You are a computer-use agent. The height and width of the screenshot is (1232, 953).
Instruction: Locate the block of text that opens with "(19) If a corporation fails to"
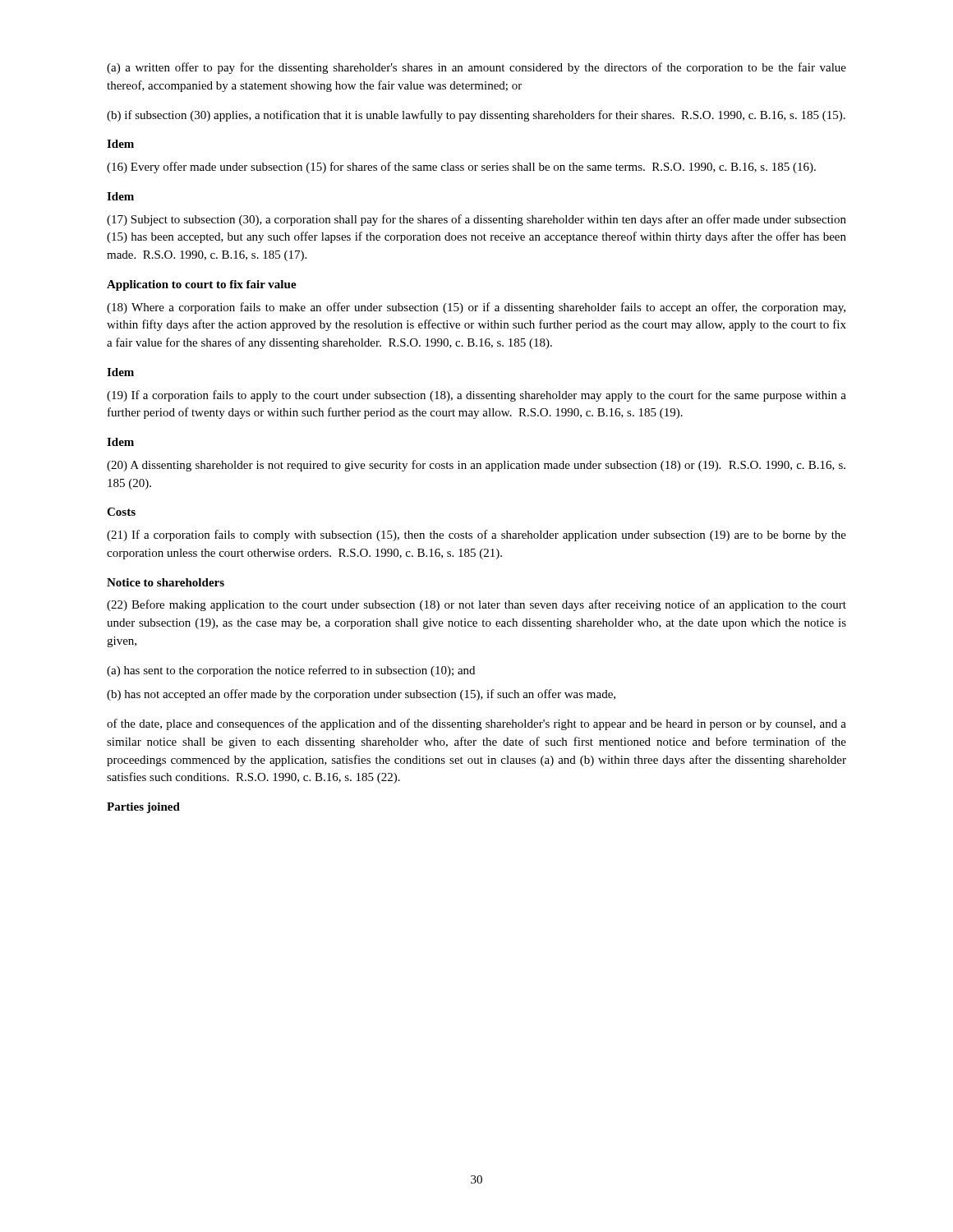(476, 404)
